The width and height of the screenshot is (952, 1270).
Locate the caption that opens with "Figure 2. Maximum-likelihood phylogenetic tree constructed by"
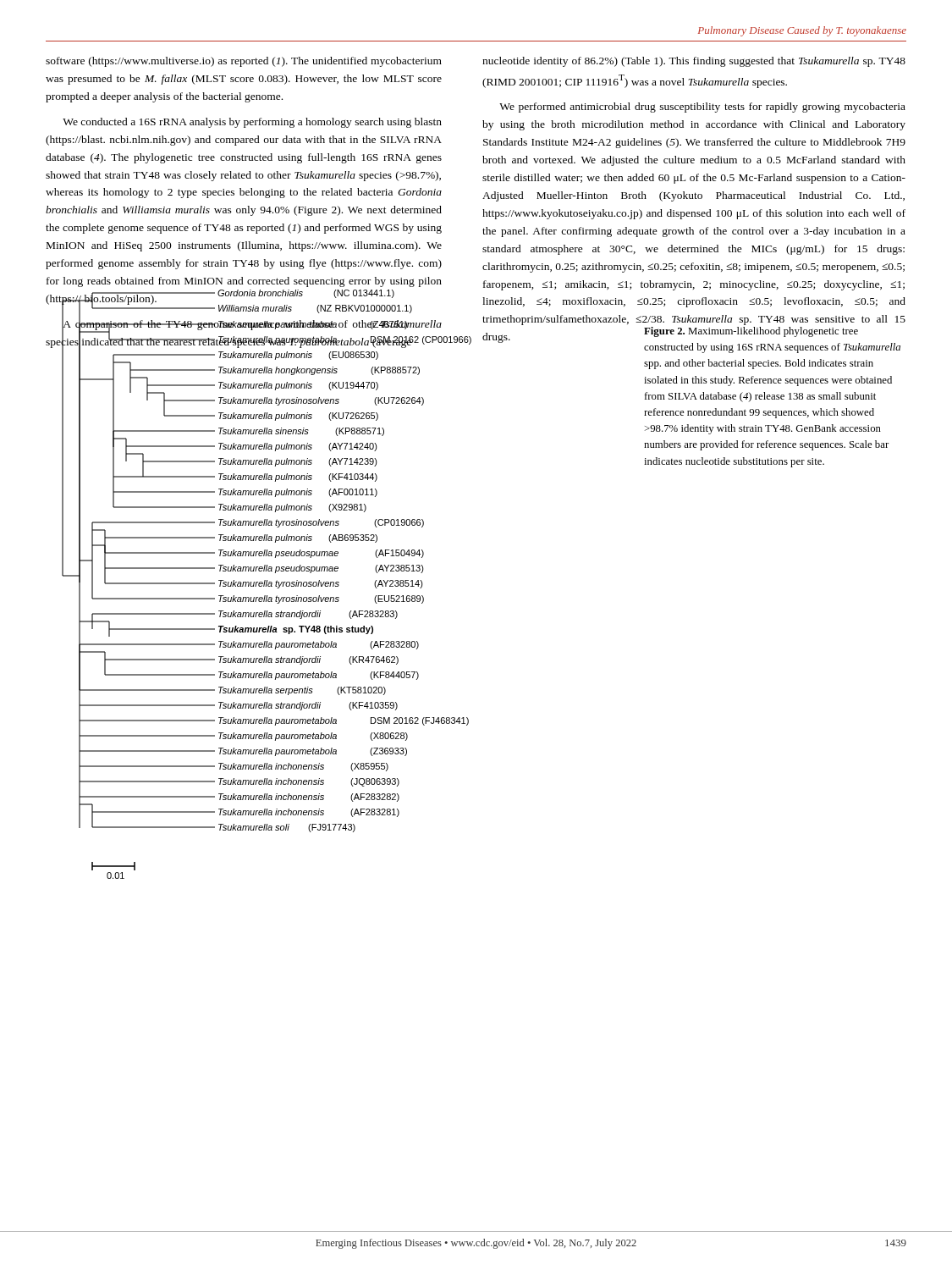772,396
